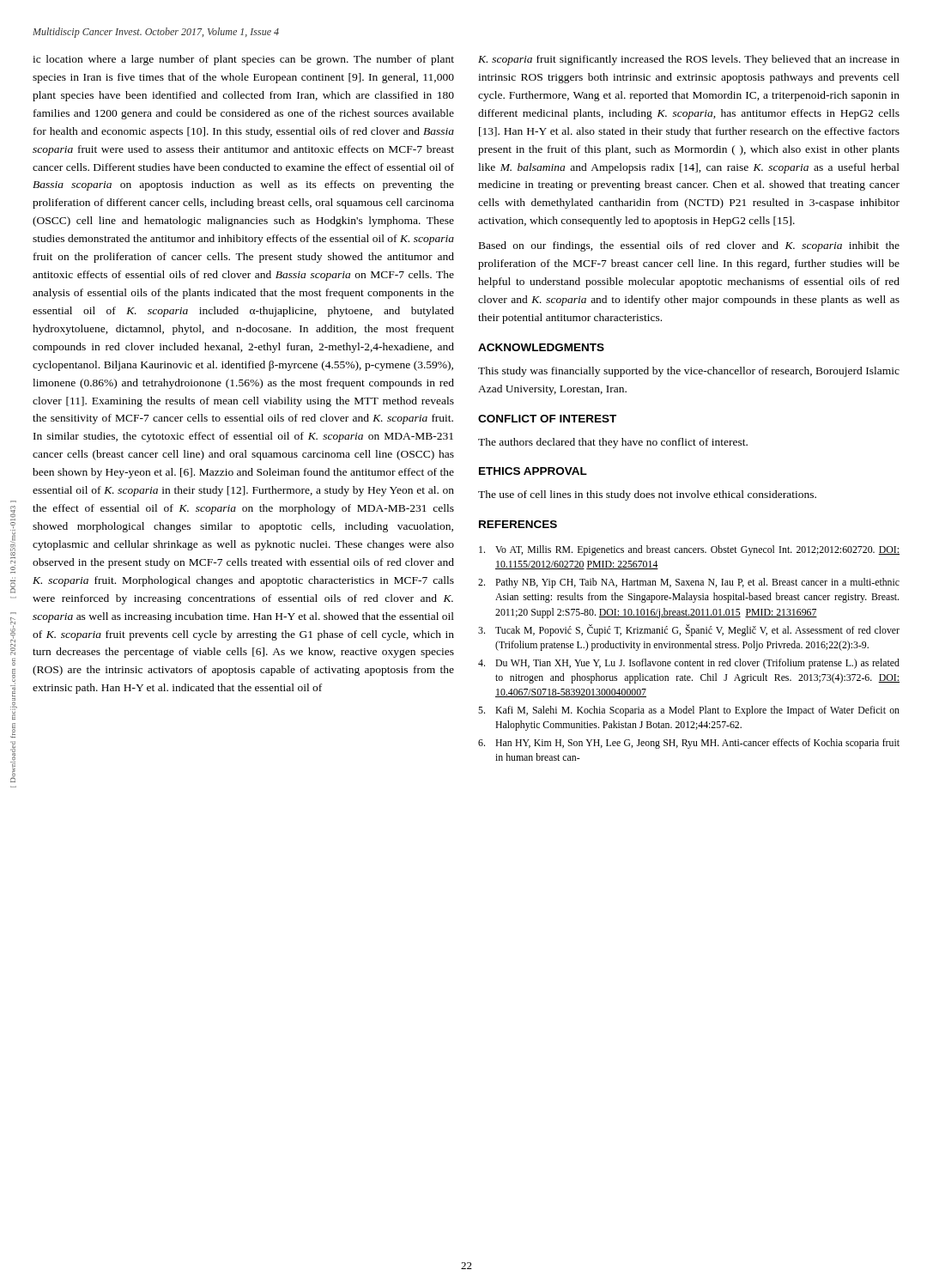Locate the list item with the text "4. Du WH, Tian XH, Yue Y, Lu"
933x1288 pixels.
[689, 678]
